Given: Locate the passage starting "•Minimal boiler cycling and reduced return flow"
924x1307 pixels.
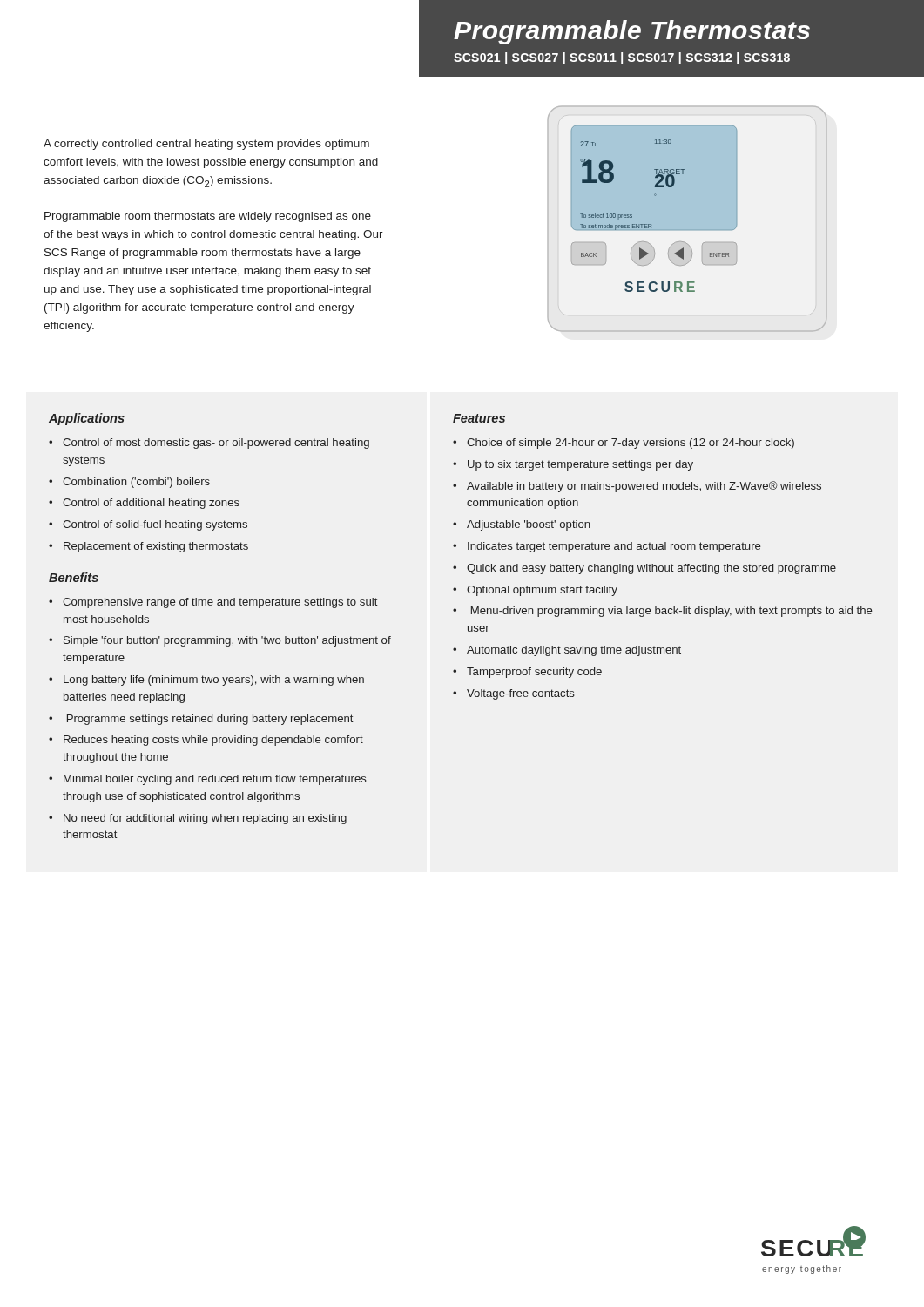Looking at the screenshot, I should point(208,786).
